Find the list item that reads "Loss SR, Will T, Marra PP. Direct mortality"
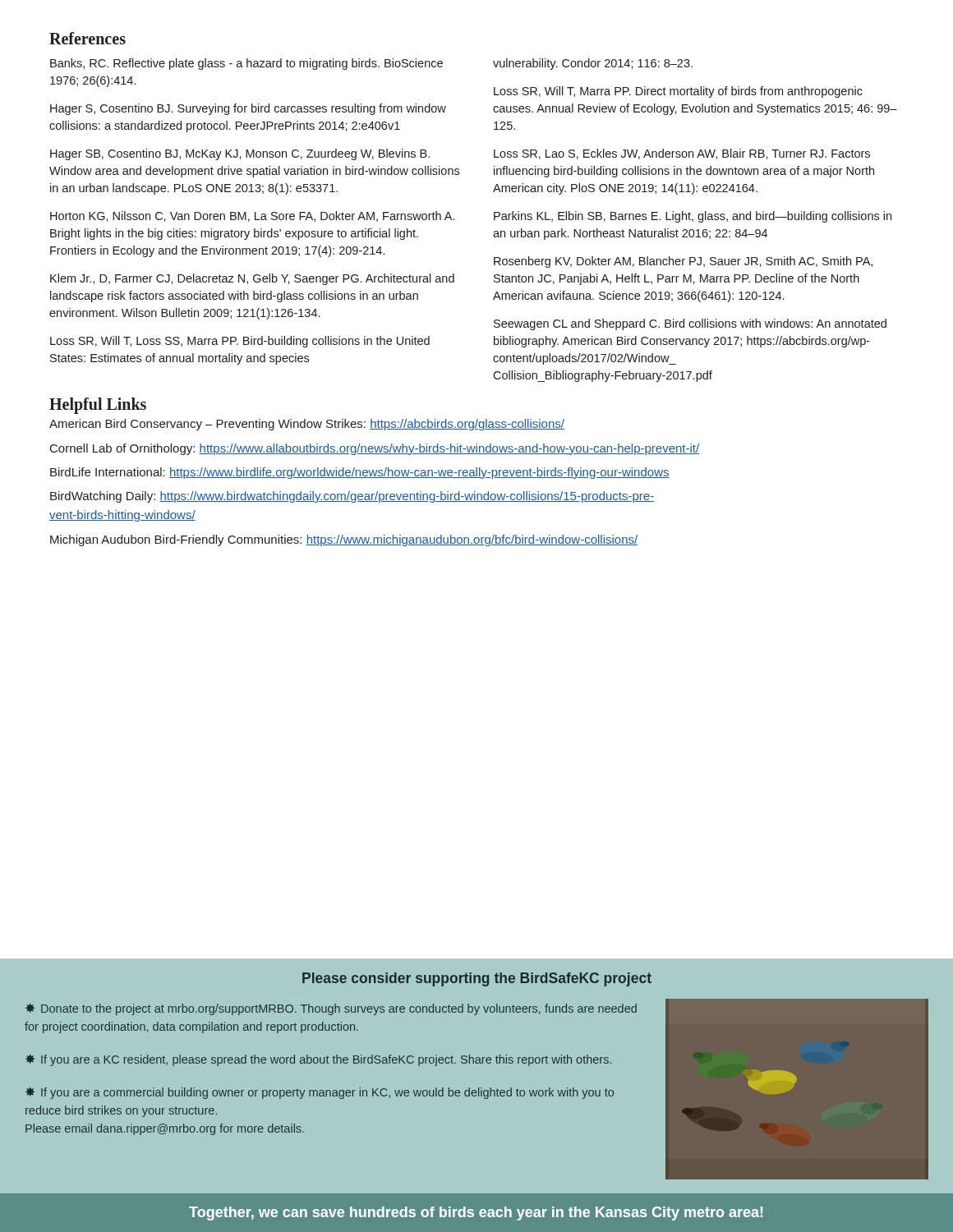The height and width of the screenshot is (1232, 953). click(695, 108)
